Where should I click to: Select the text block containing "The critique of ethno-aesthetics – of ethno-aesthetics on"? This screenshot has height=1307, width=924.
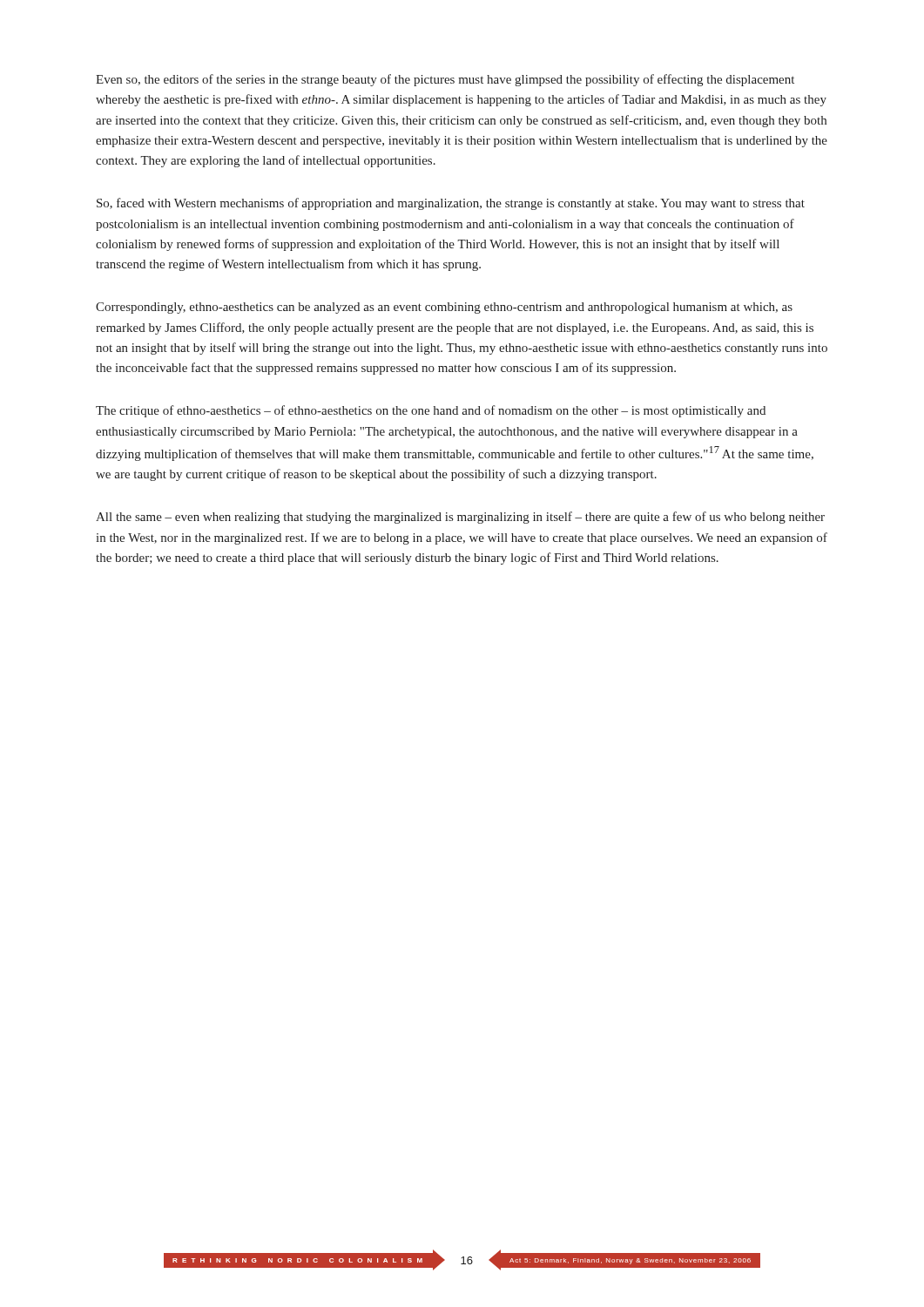pos(455,442)
